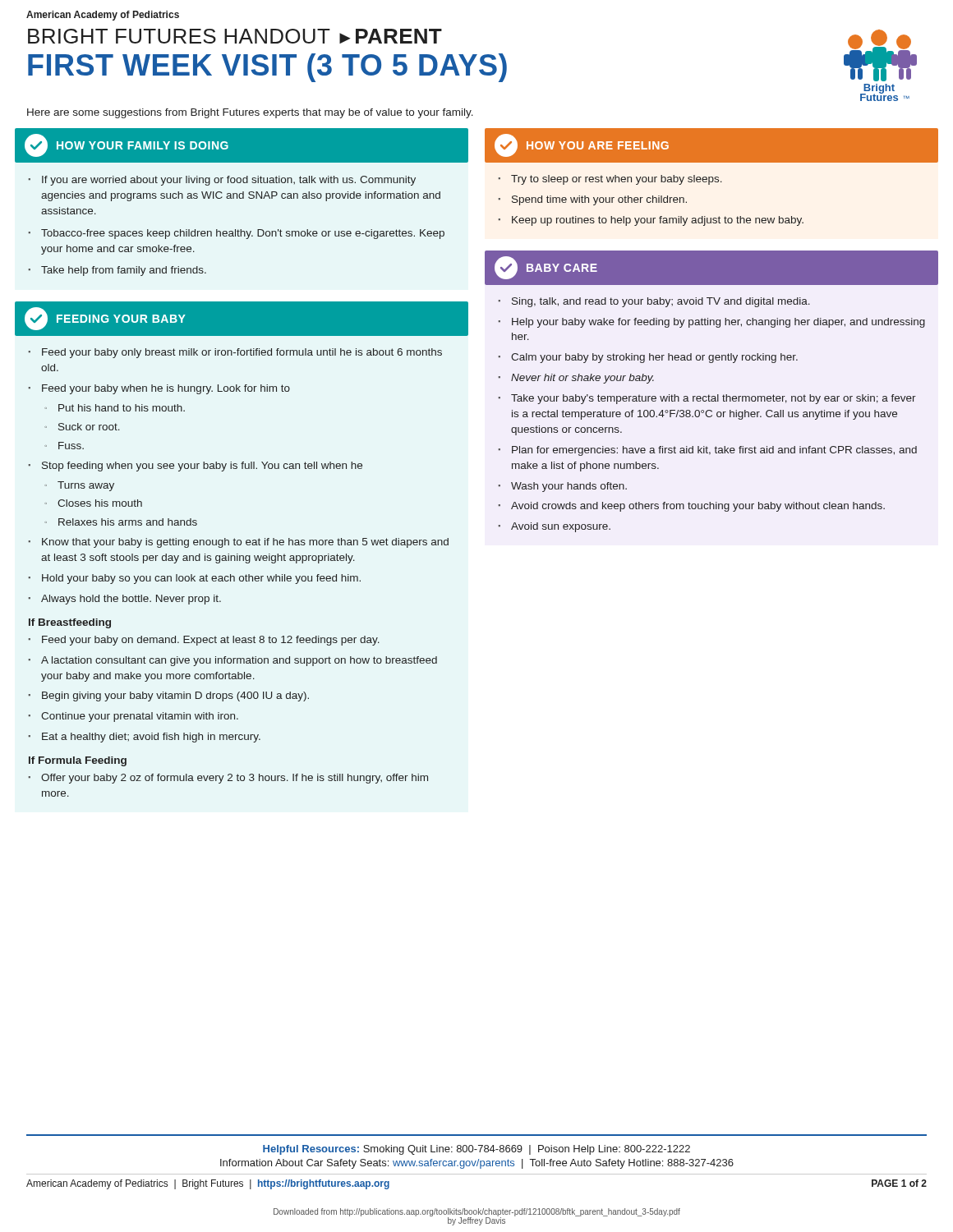The width and height of the screenshot is (953, 1232).
Task: Click on the list item that says "▪ Hold your baby so"
Action: coord(195,578)
